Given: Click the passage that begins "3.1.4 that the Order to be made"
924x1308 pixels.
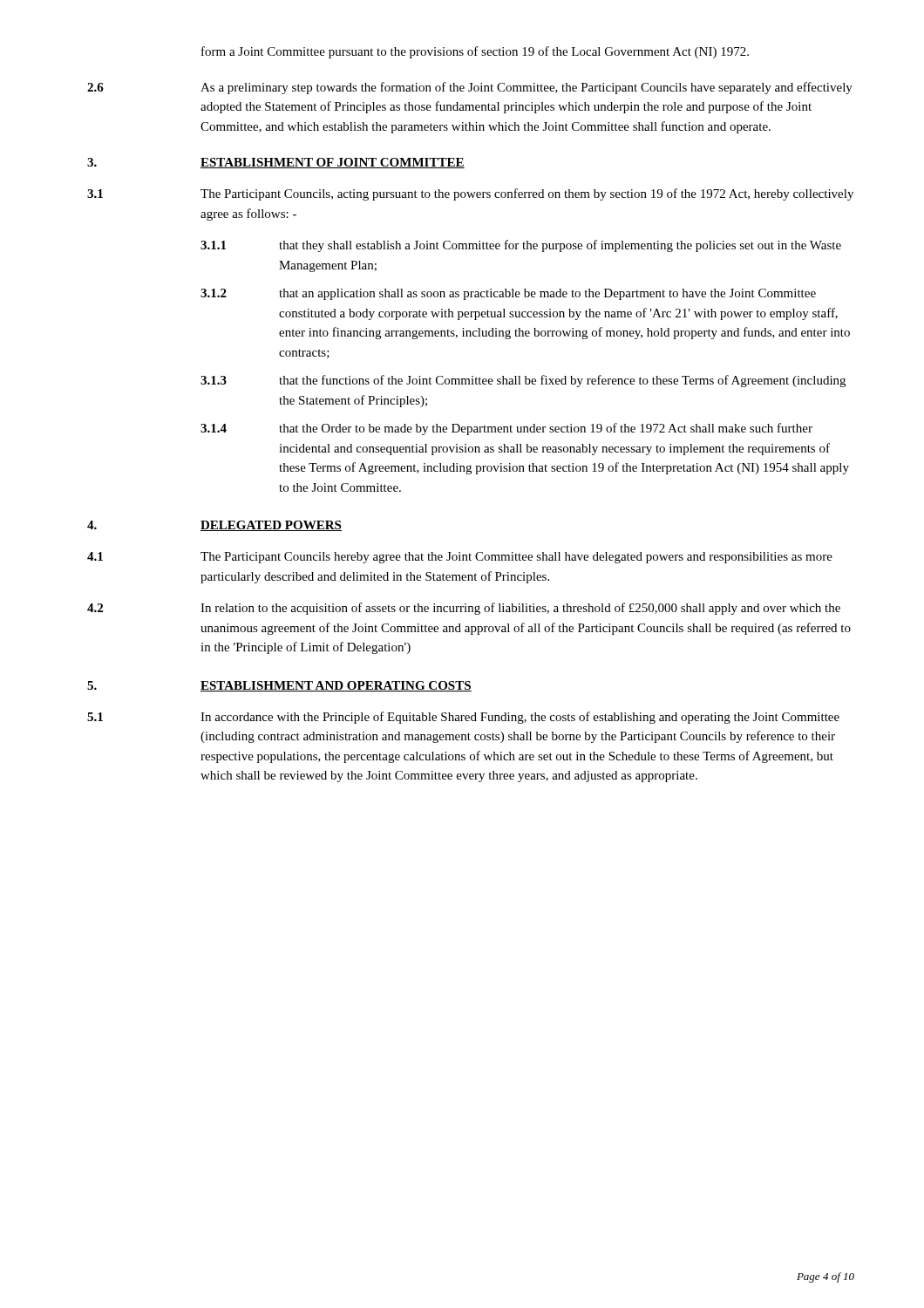Looking at the screenshot, I should tap(527, 458).
